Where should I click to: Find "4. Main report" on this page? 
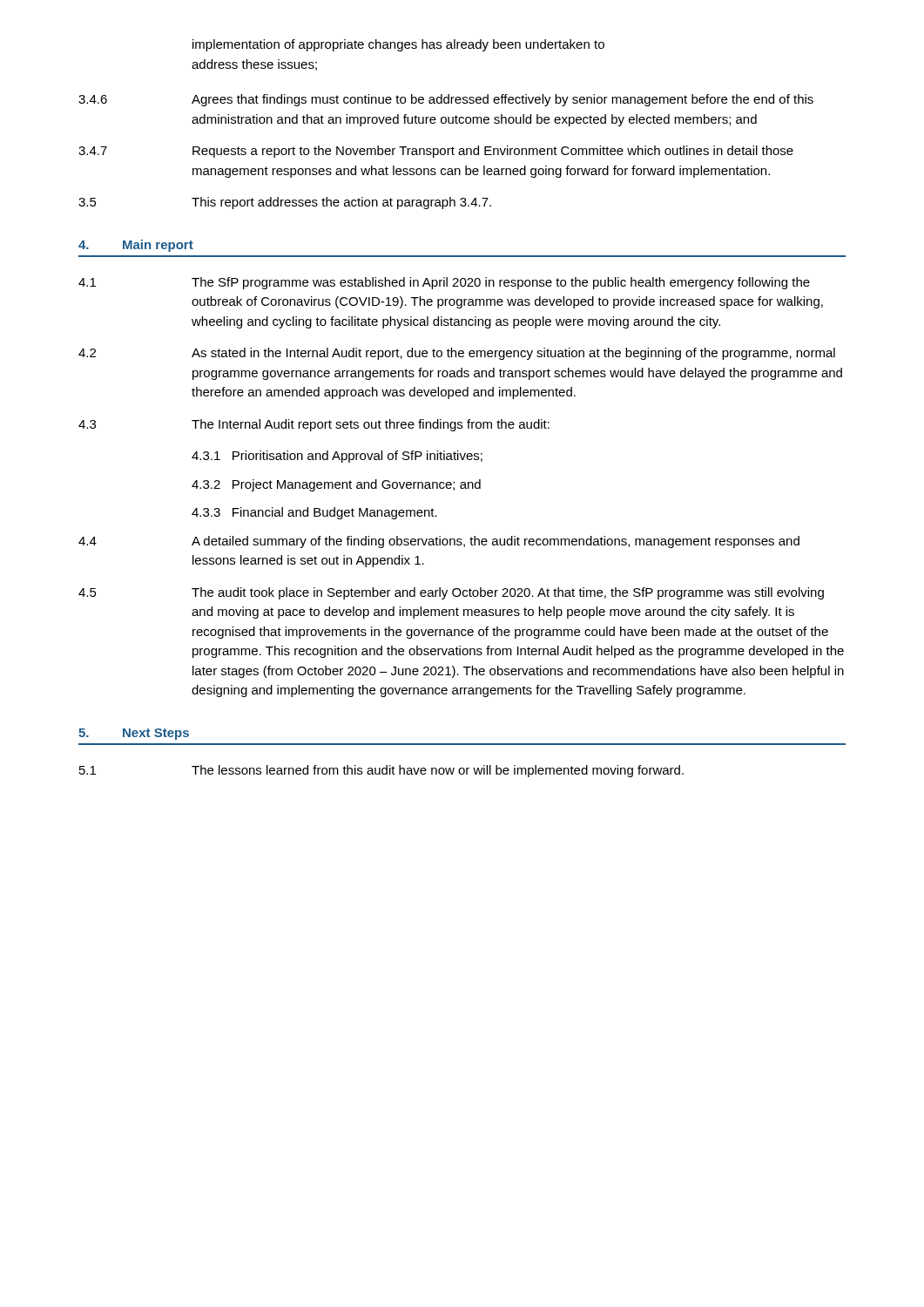(136, 244)
